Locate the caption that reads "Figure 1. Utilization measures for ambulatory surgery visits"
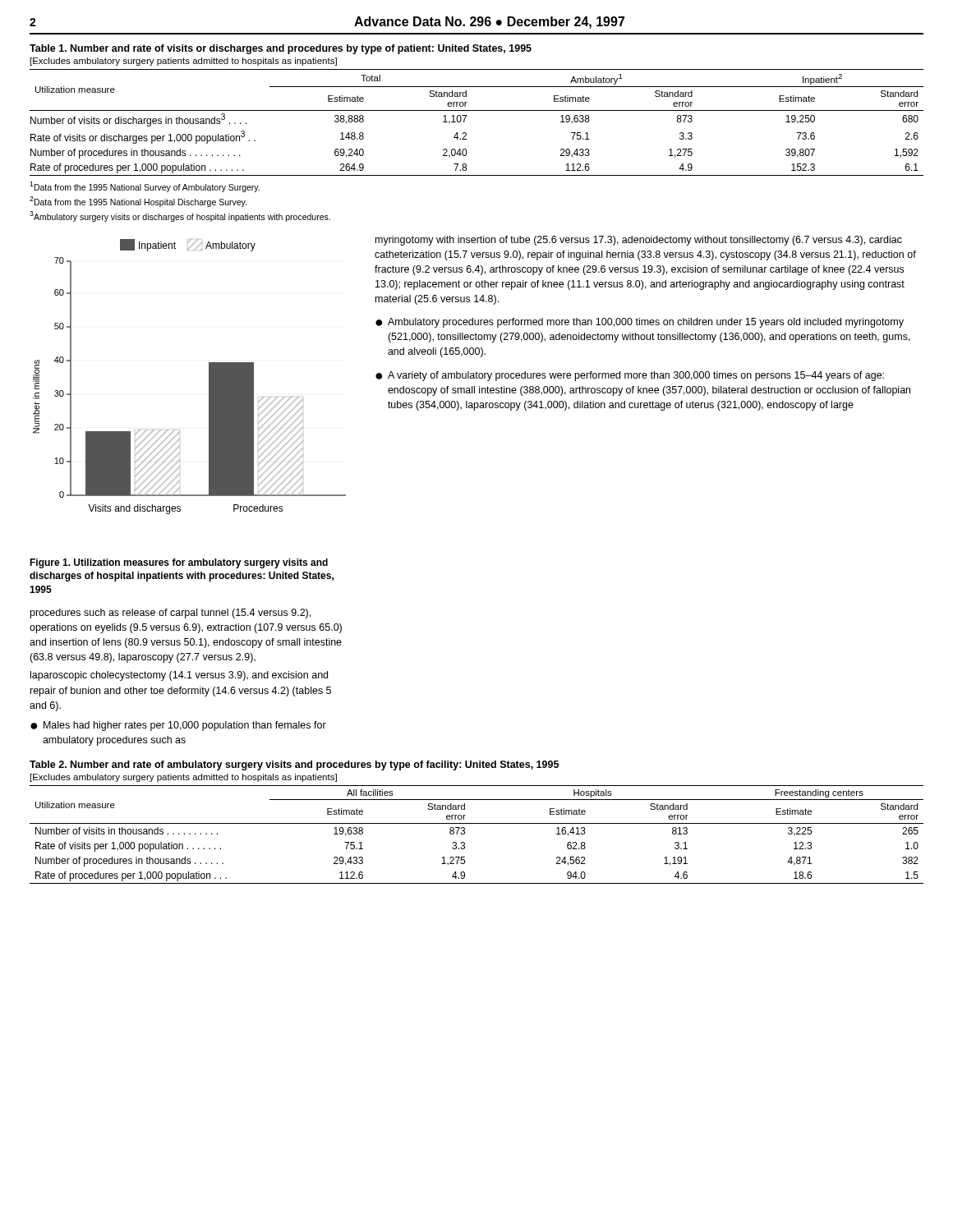The width and height of the screenshot is (953, 1232). tap(182, 576)
